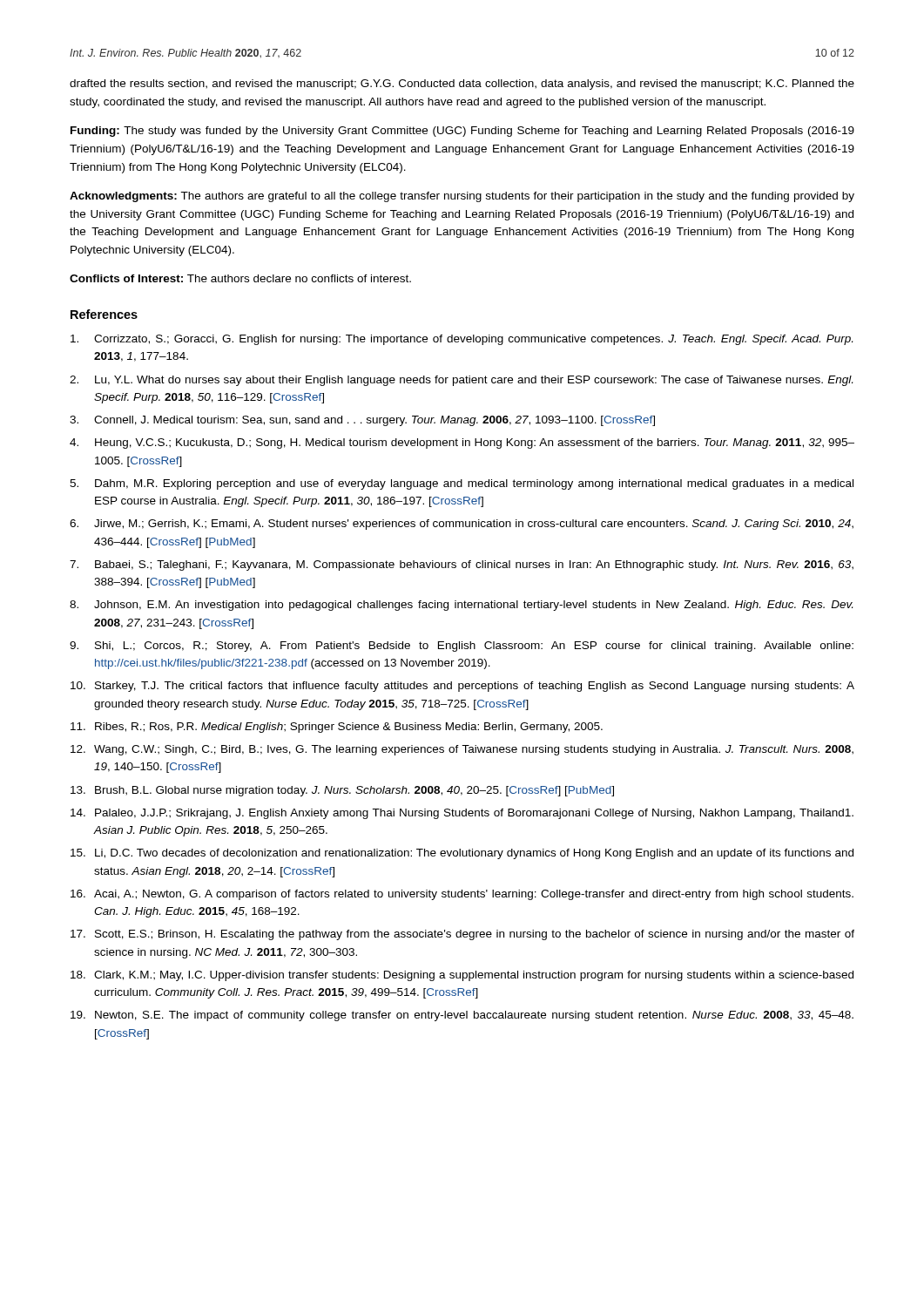This screenshot has height=1307, width=924.
Task: Where is the passage that starts "12. Wang, C.W.; Singh, C.; Bird, B.; Ives,"?
Action: 462,758
